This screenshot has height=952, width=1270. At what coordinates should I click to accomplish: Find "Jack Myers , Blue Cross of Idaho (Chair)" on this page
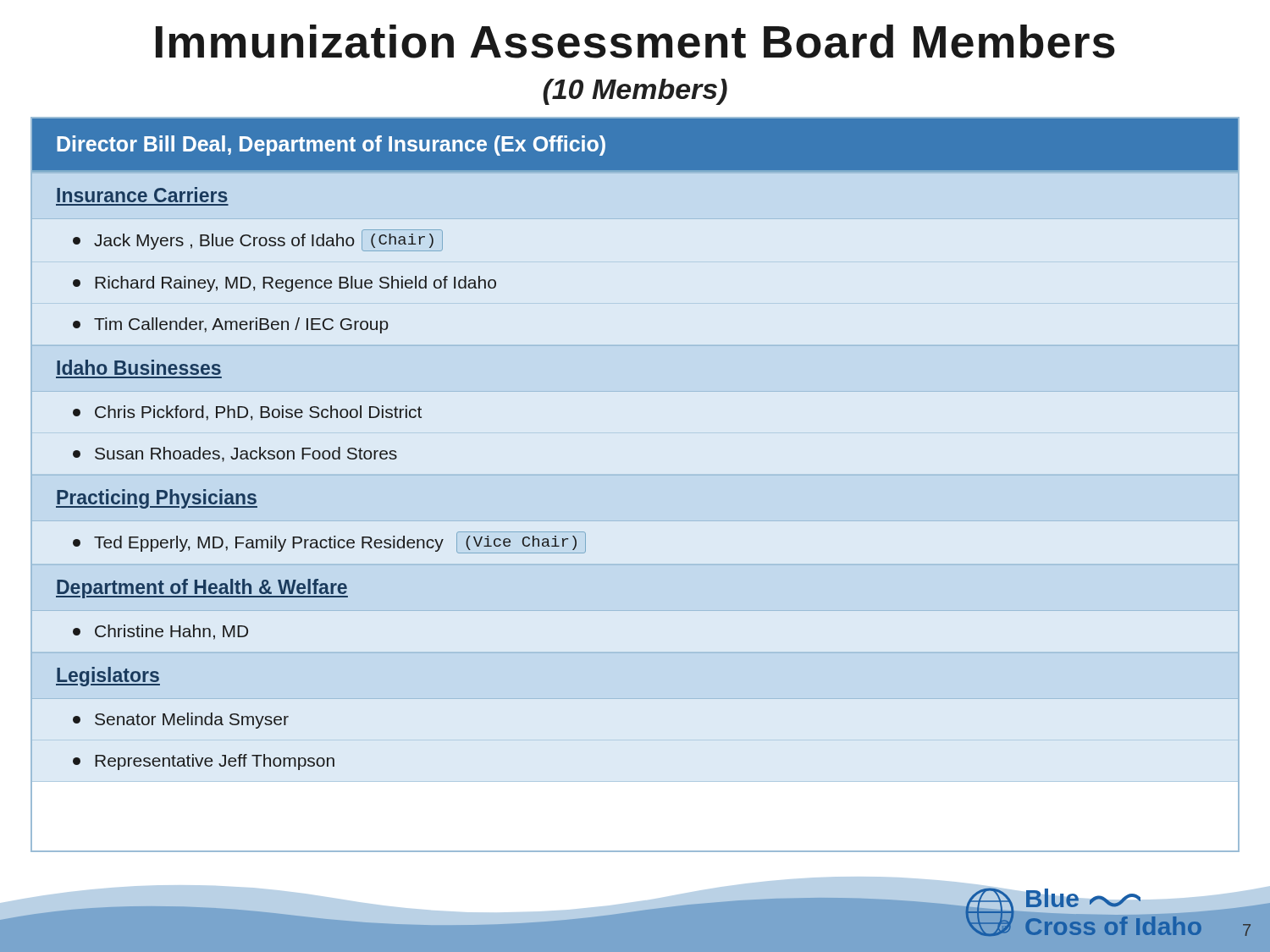(x=258, y=240)
